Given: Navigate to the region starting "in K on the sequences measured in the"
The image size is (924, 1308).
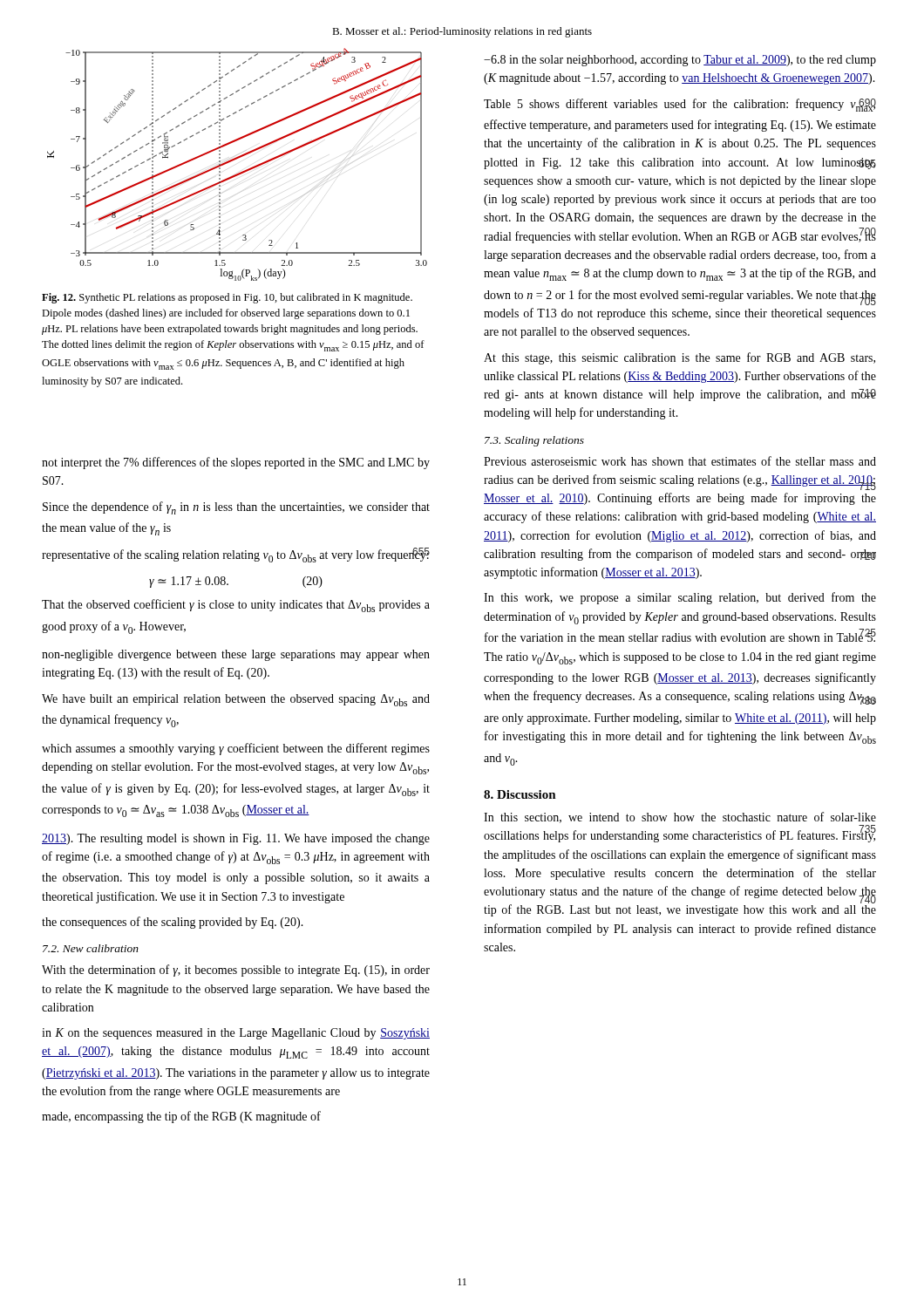Looking at the screenshot, I should coord(236,1062).
